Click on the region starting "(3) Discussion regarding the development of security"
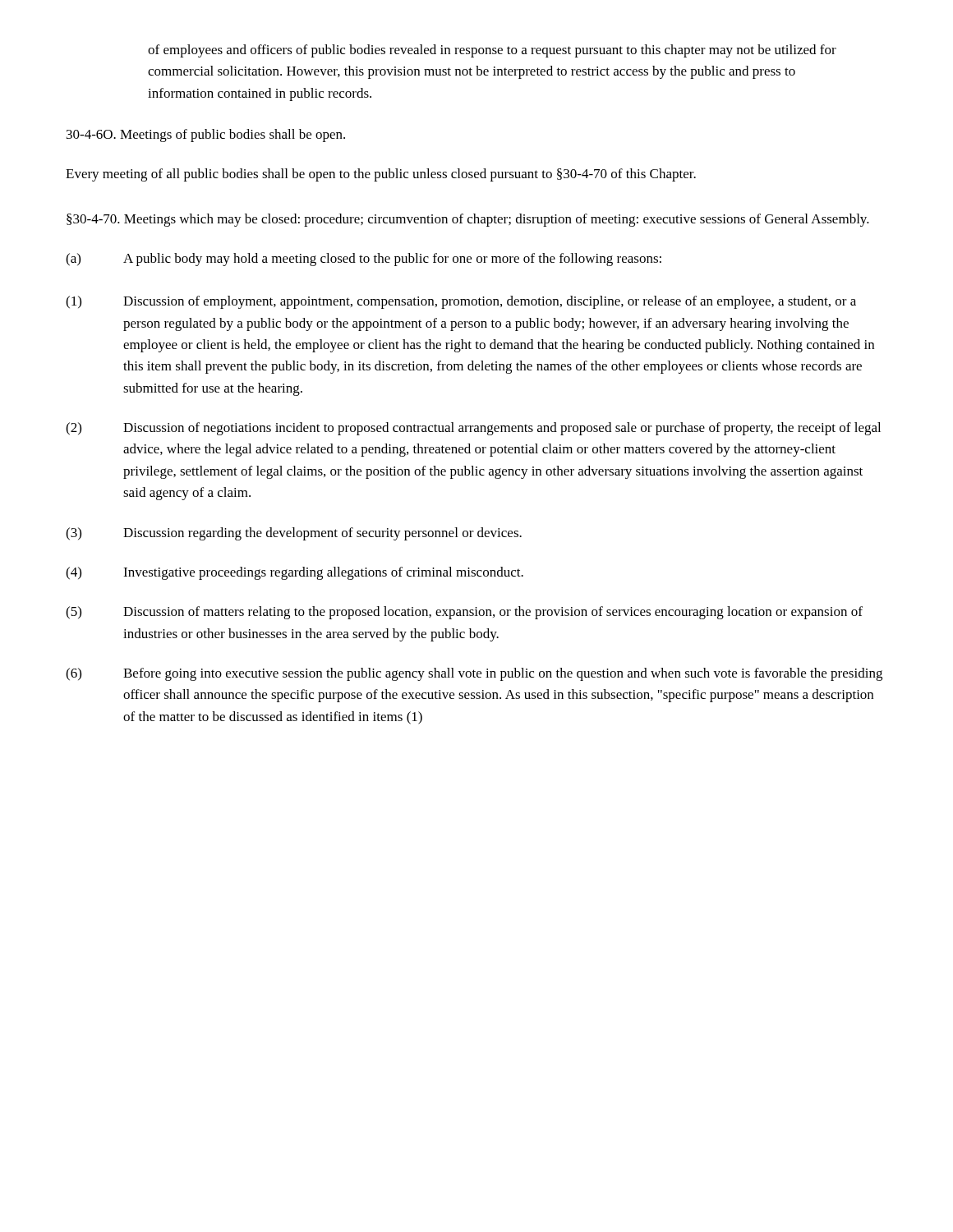This screenshot has height=1232, width=953. pyautogui.click(x=476, y=533)
